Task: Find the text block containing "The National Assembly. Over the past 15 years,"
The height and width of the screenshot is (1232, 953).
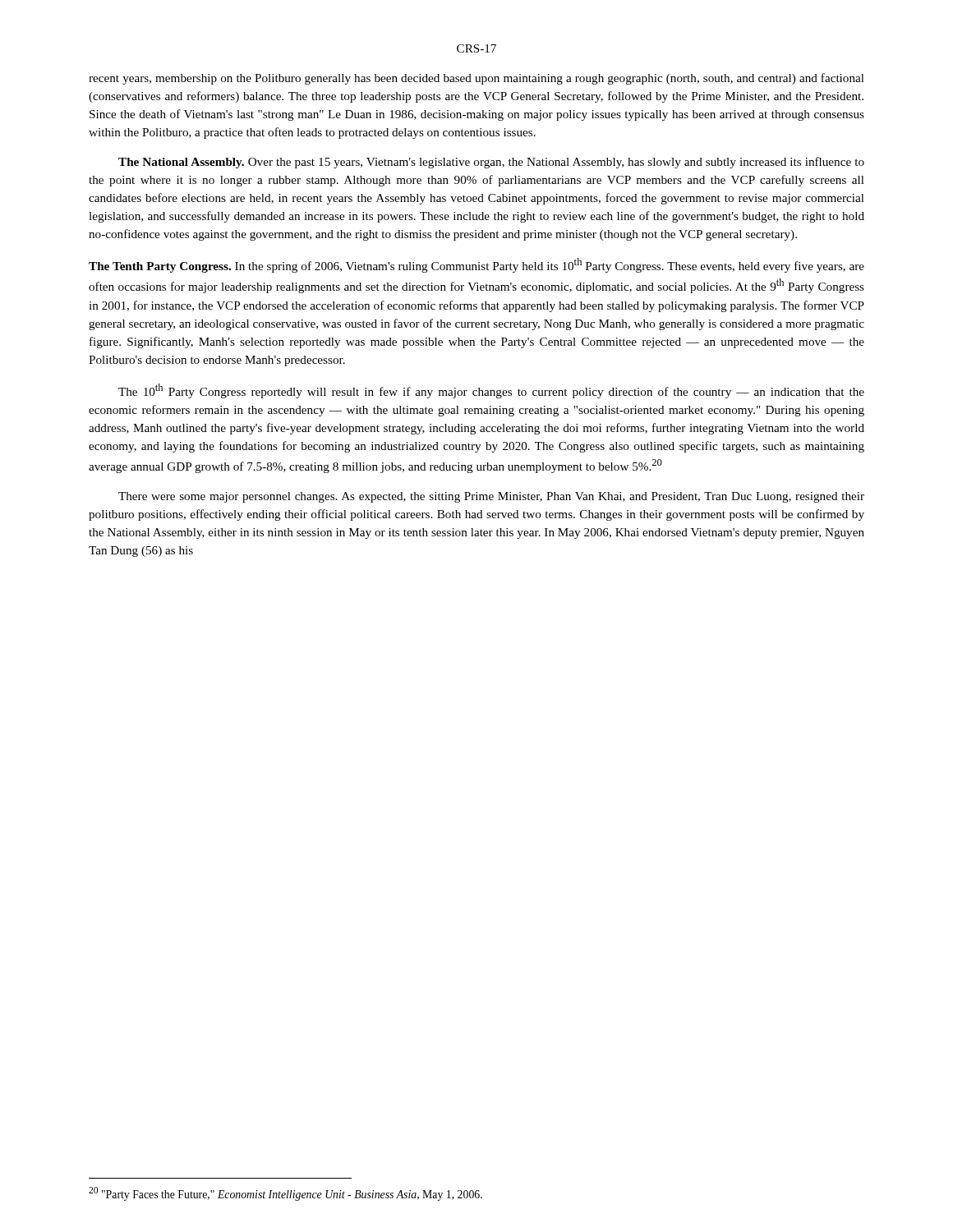Action: 476,198
